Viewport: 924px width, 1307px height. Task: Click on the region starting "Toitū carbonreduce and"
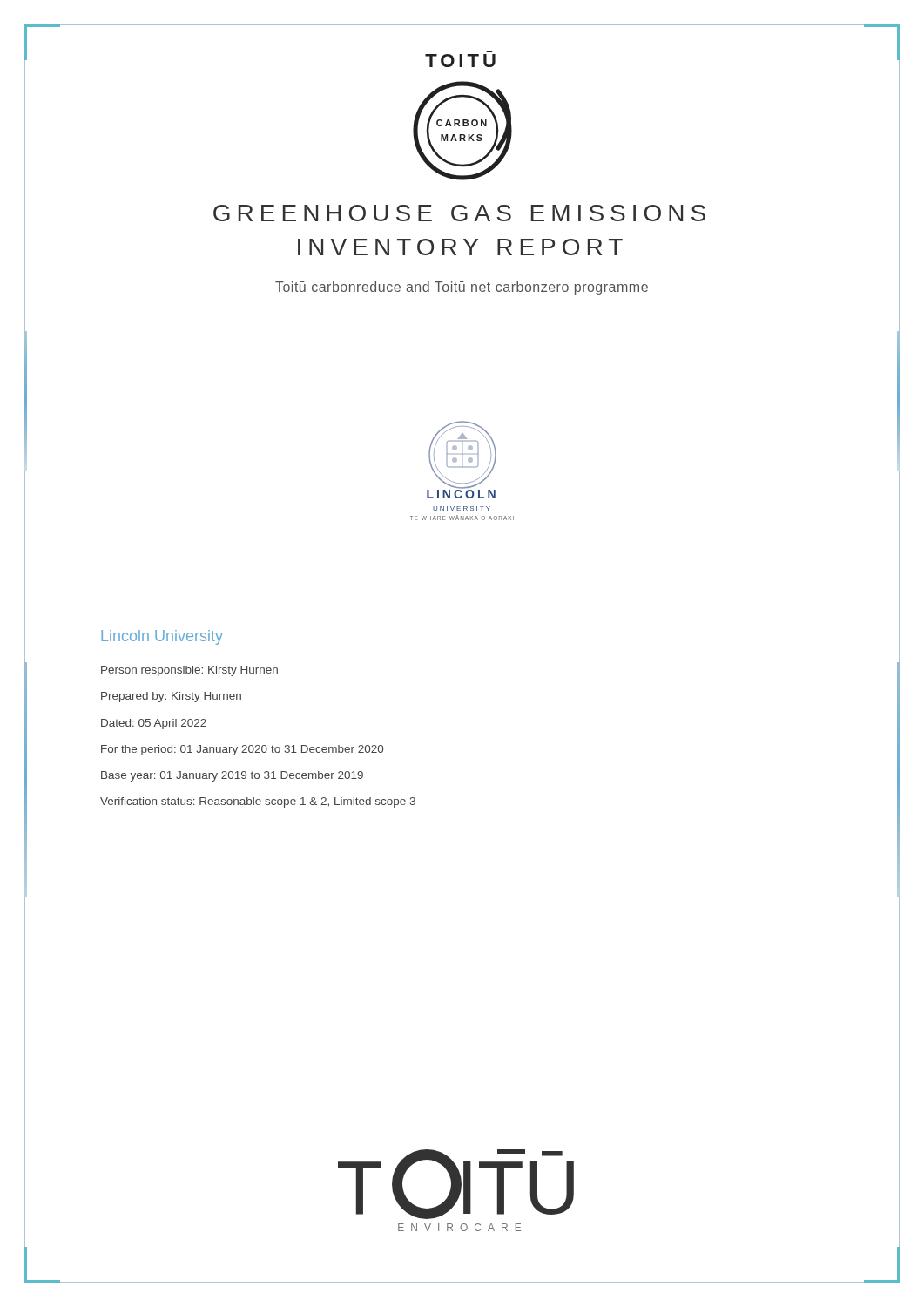click(x=462, y=287)
